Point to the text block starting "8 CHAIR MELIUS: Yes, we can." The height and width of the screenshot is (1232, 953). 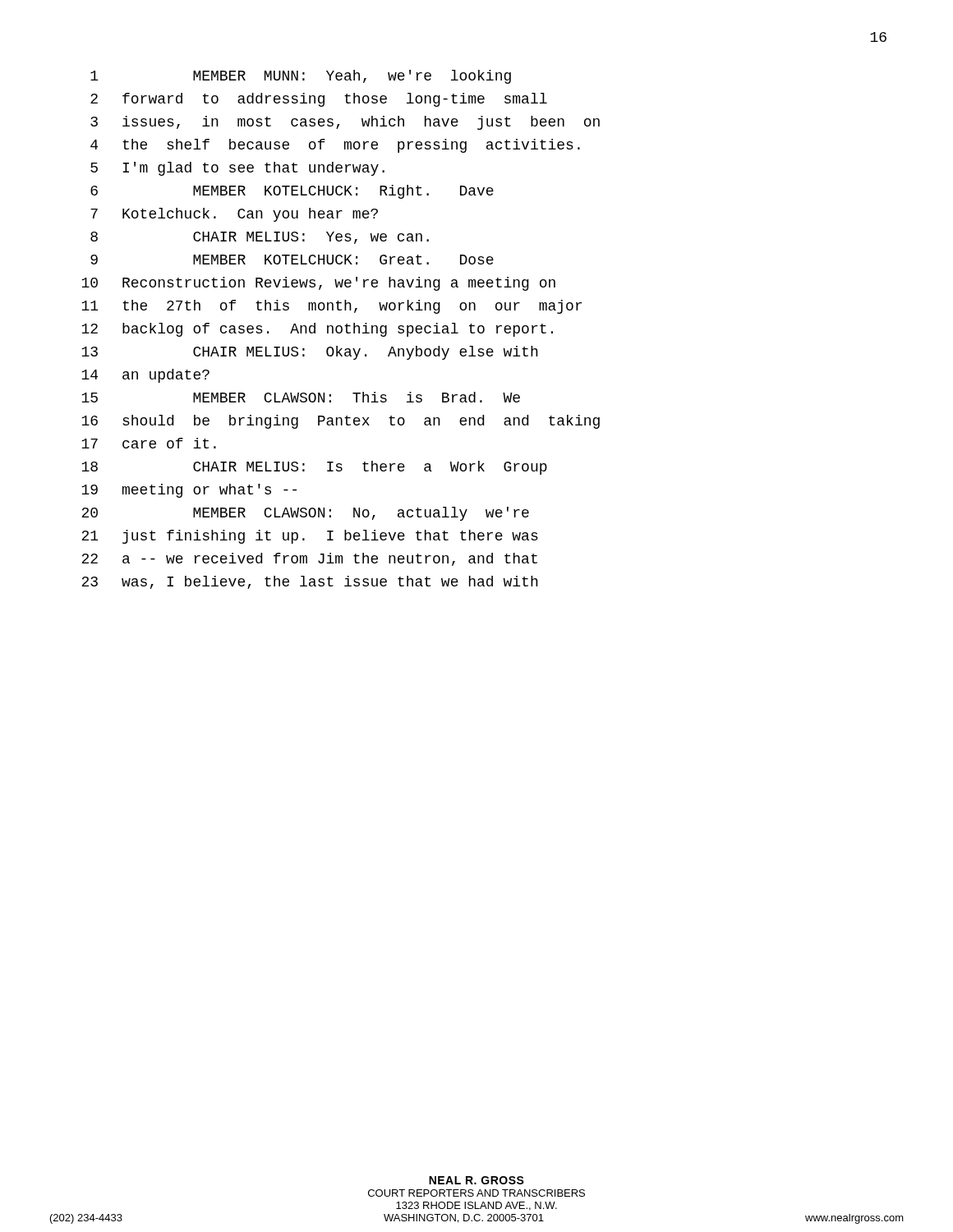point(260,238)
